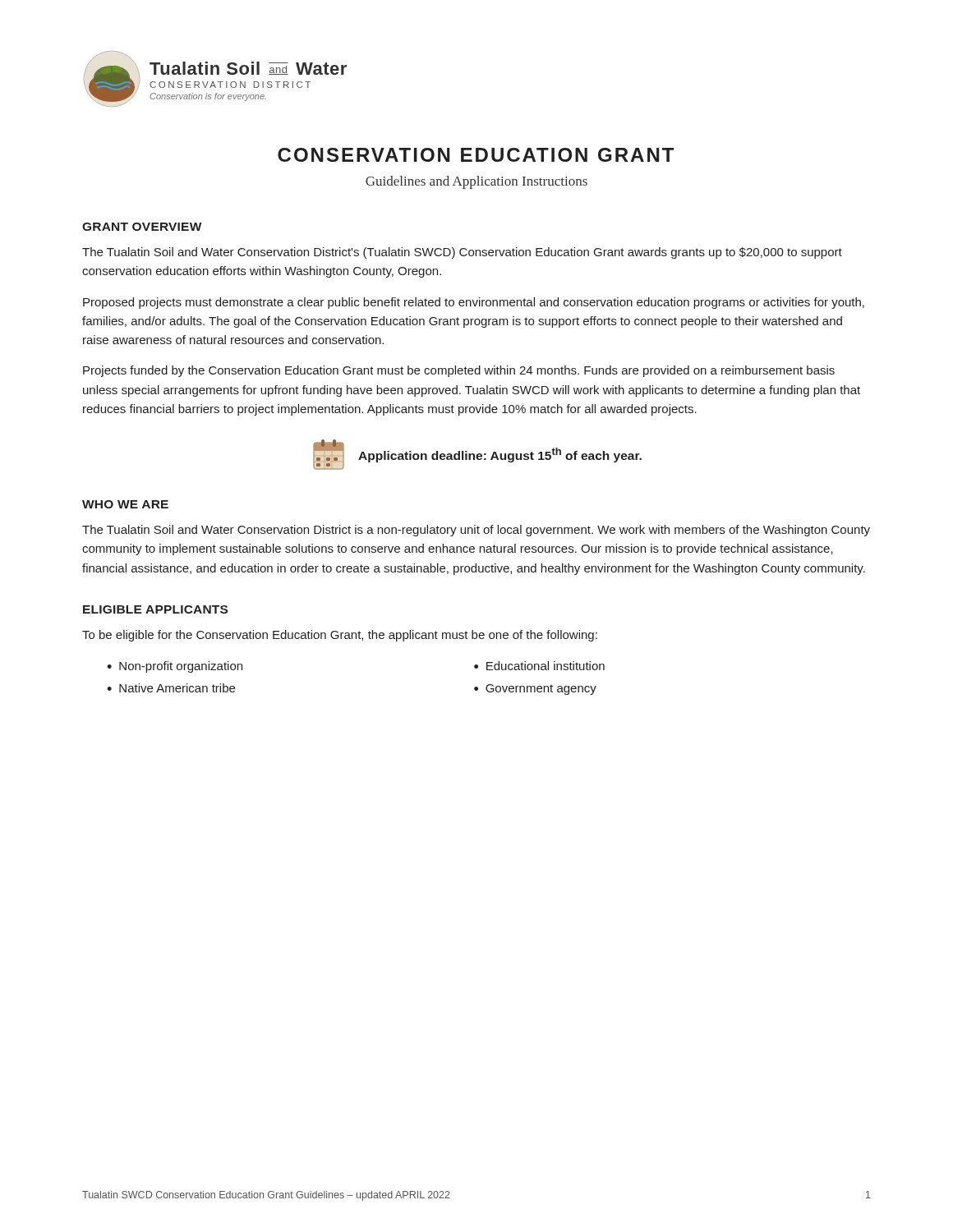This screenshot has height=1232, width=953.
Task: Select the logo
Action: point(476,80)
